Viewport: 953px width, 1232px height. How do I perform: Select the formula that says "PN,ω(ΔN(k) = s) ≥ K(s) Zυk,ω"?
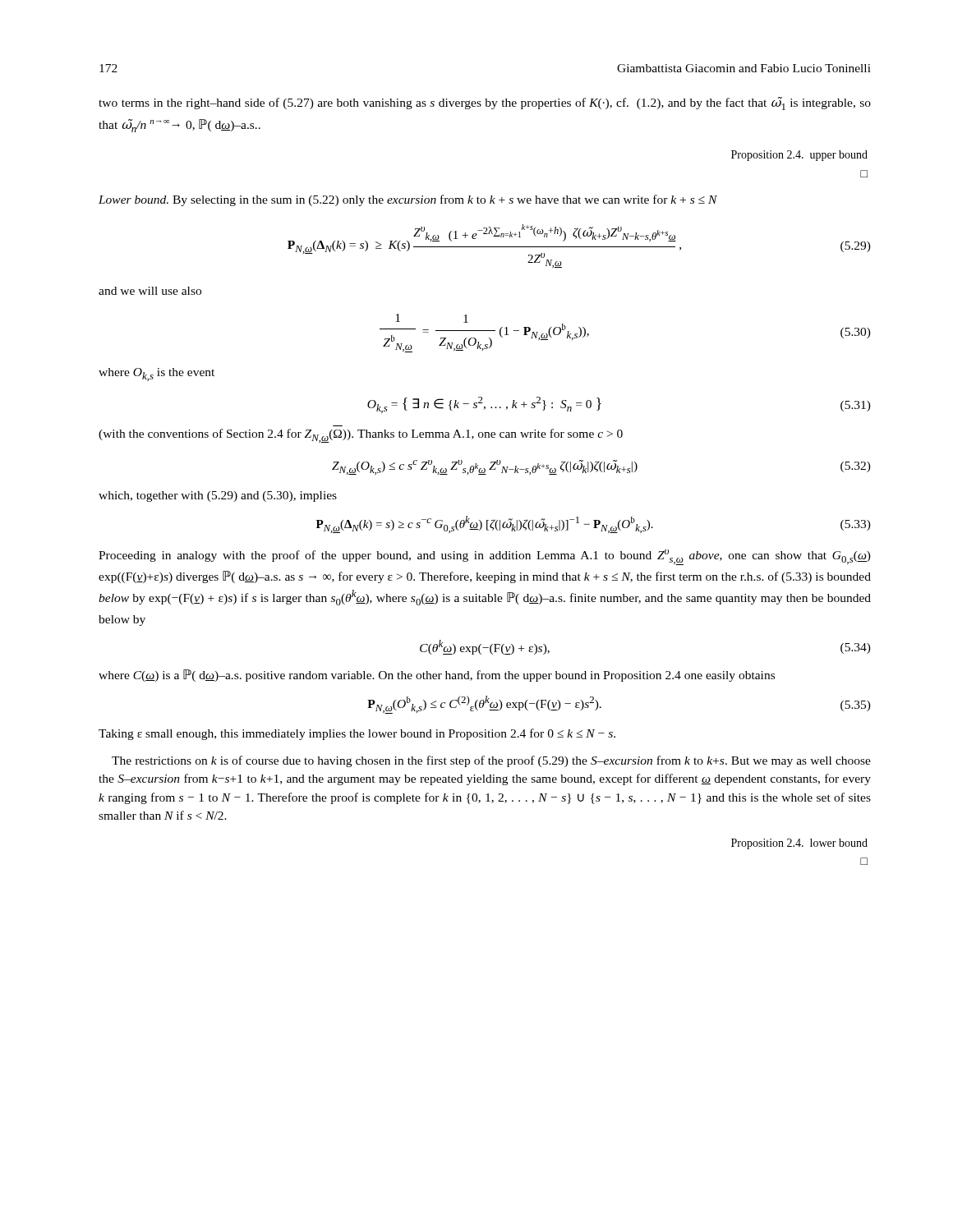coord(579,246)
